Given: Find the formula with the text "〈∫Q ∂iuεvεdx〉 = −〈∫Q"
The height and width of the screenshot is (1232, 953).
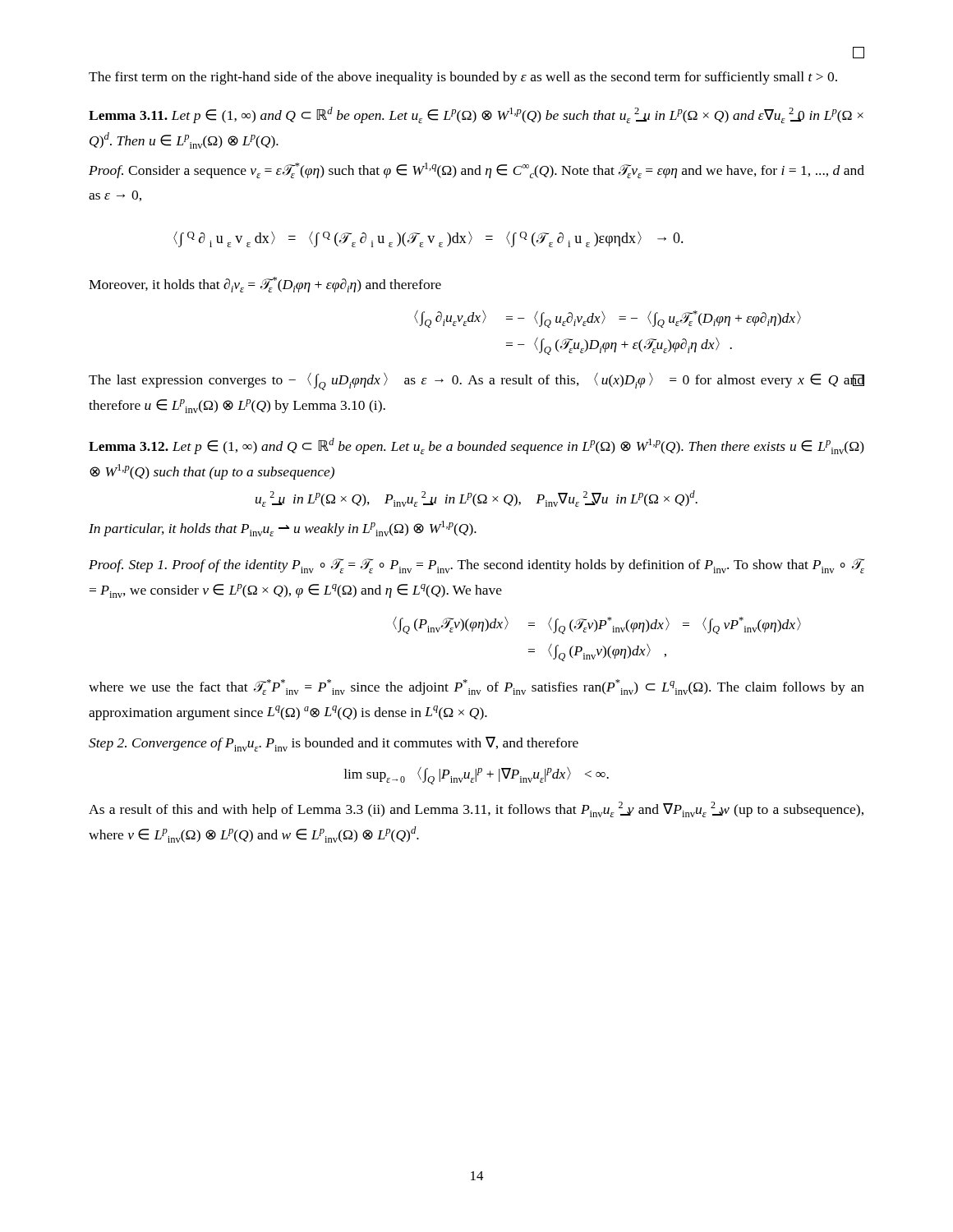Looking at the screenshot, I should 610,332.
